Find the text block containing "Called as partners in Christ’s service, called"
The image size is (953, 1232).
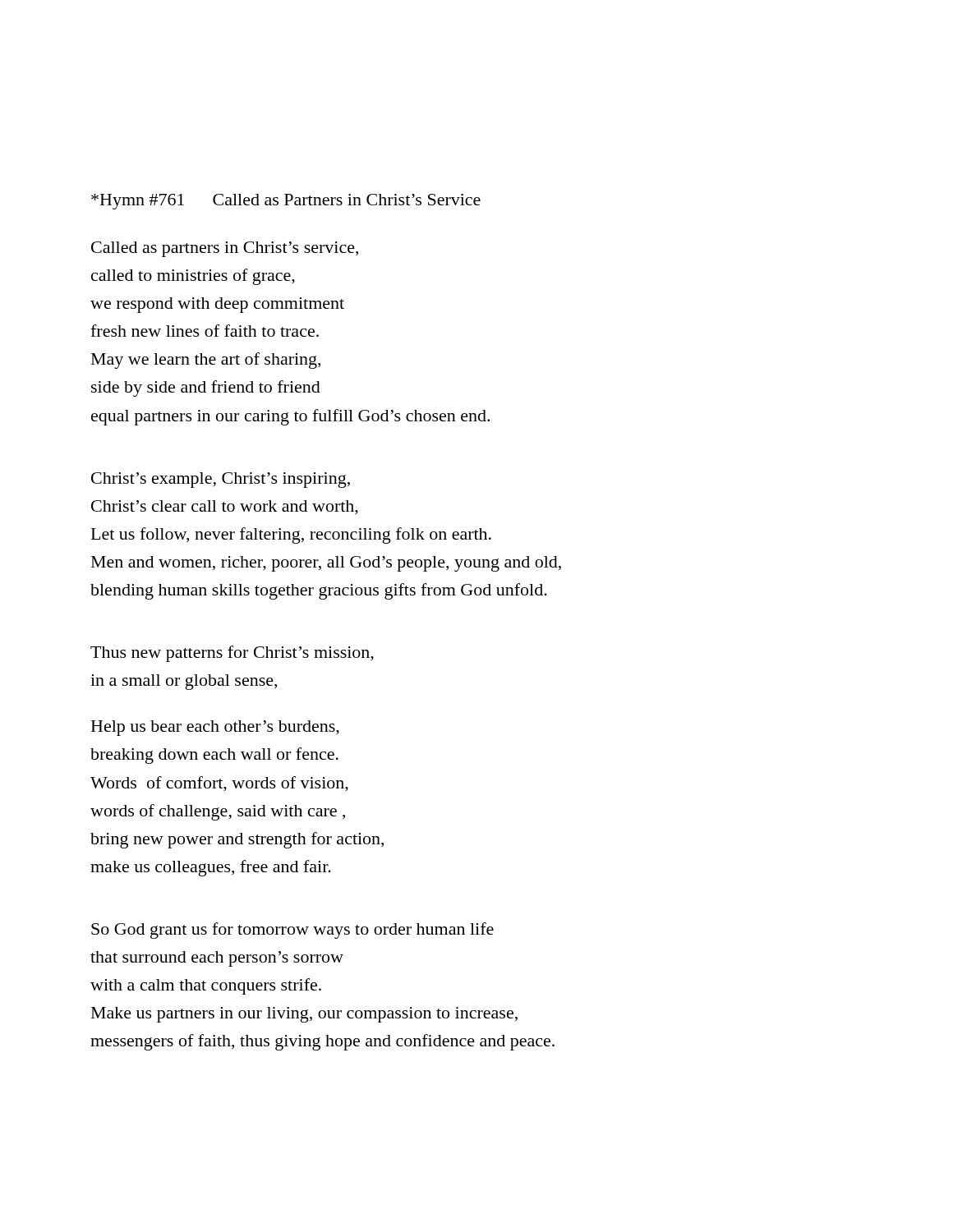tap(291, 331)
